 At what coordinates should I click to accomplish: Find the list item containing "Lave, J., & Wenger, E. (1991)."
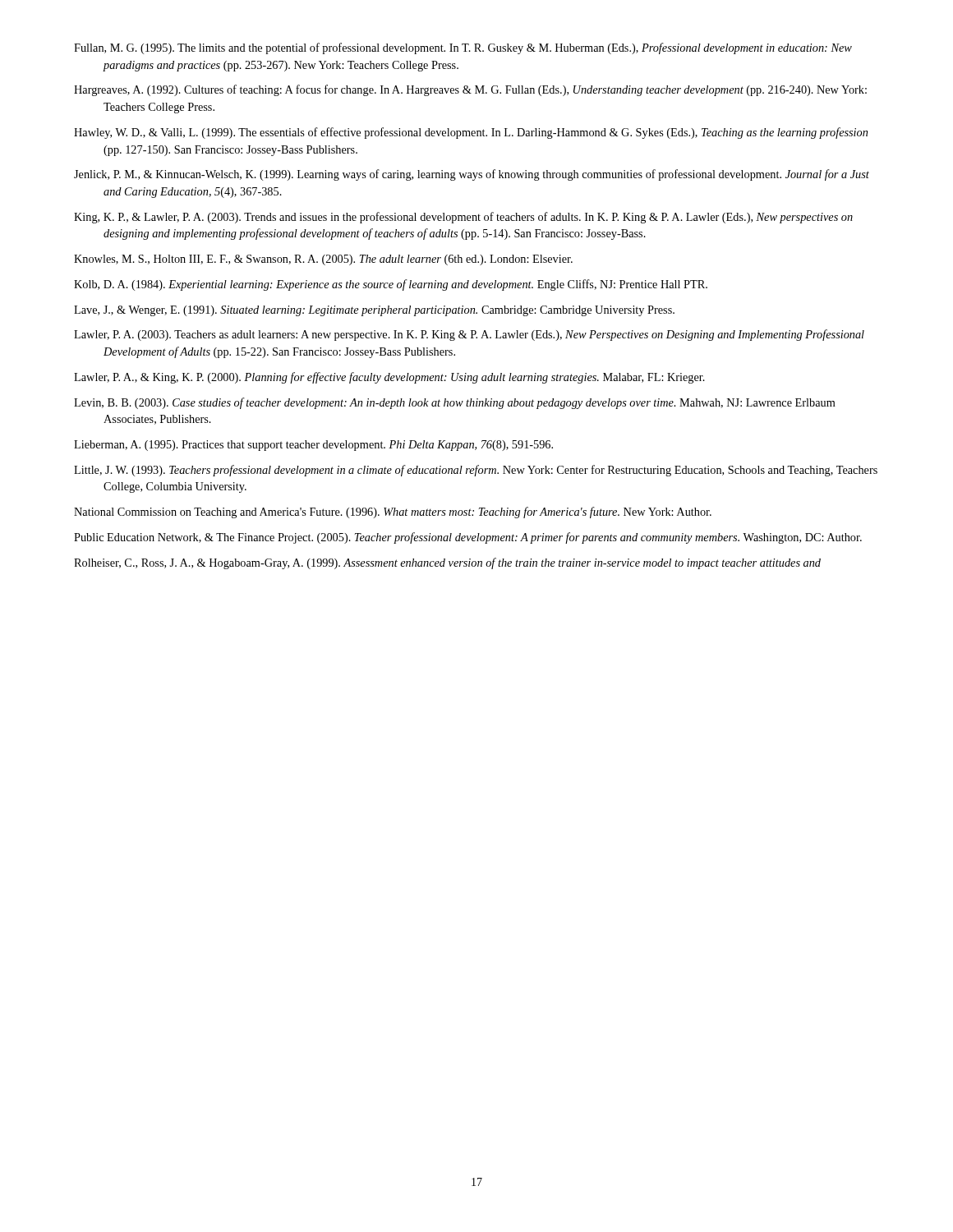pos(375,309)
